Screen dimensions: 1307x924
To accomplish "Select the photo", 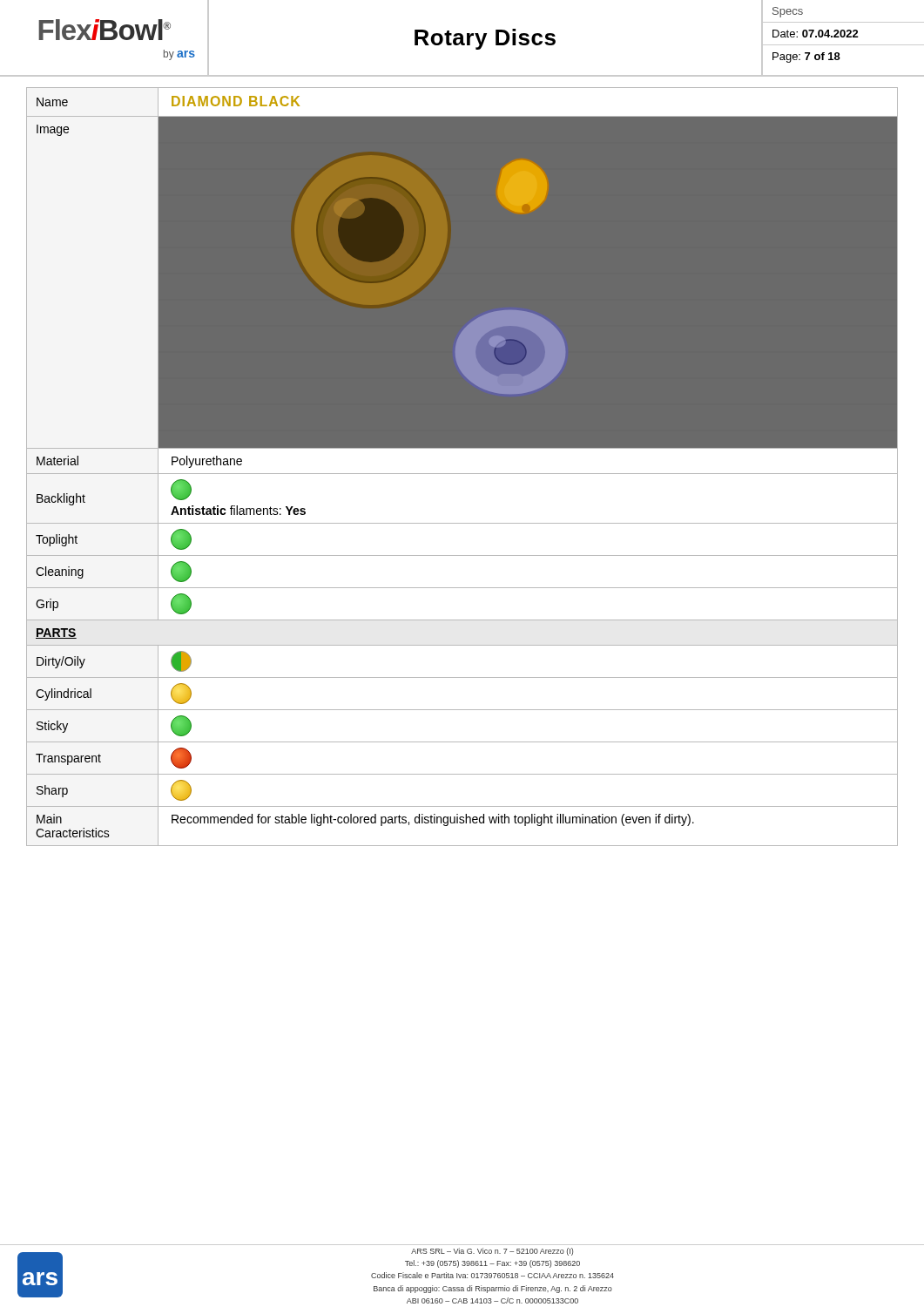I will pos(528,282).
